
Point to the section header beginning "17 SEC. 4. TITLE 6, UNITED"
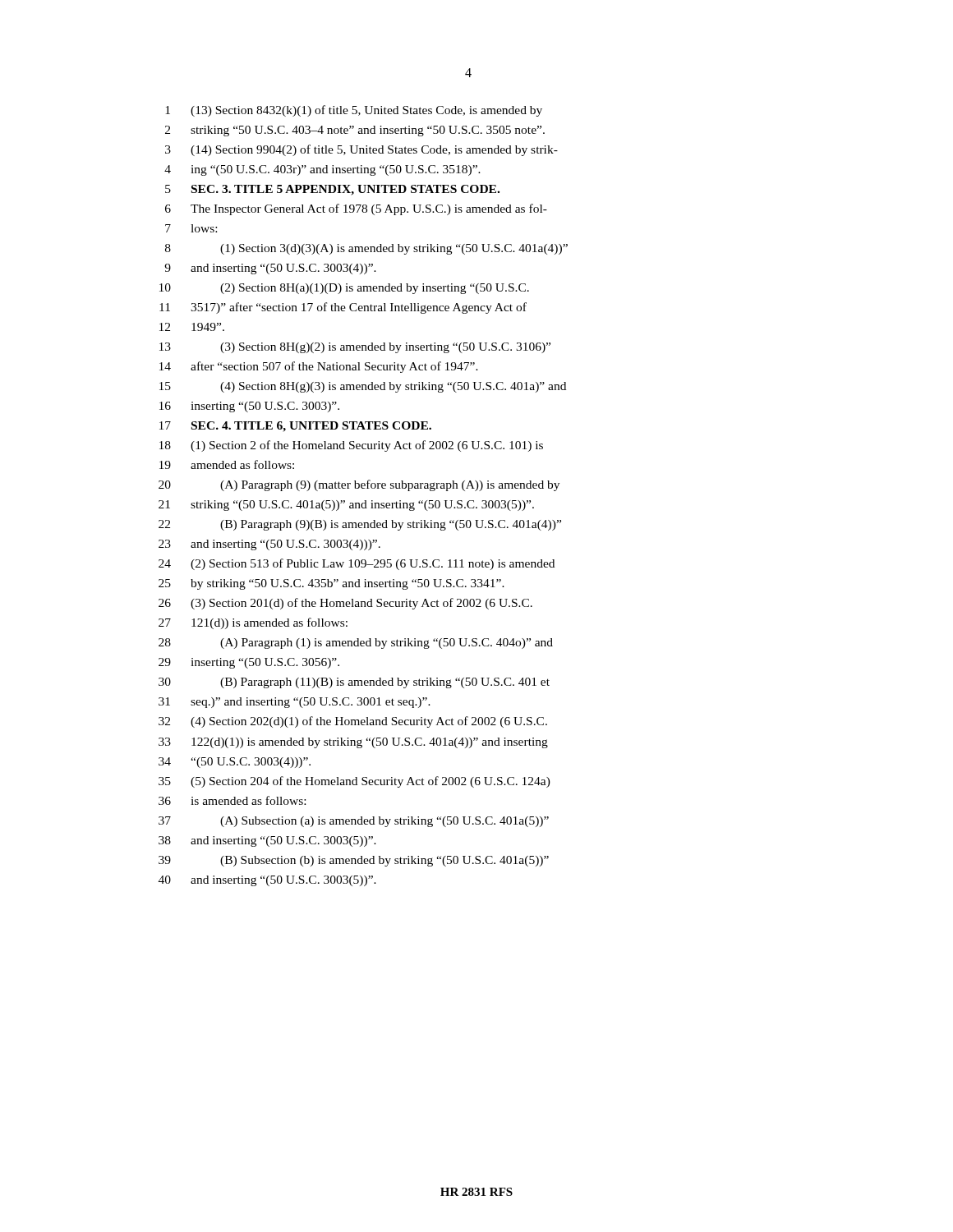coord(295,427)
